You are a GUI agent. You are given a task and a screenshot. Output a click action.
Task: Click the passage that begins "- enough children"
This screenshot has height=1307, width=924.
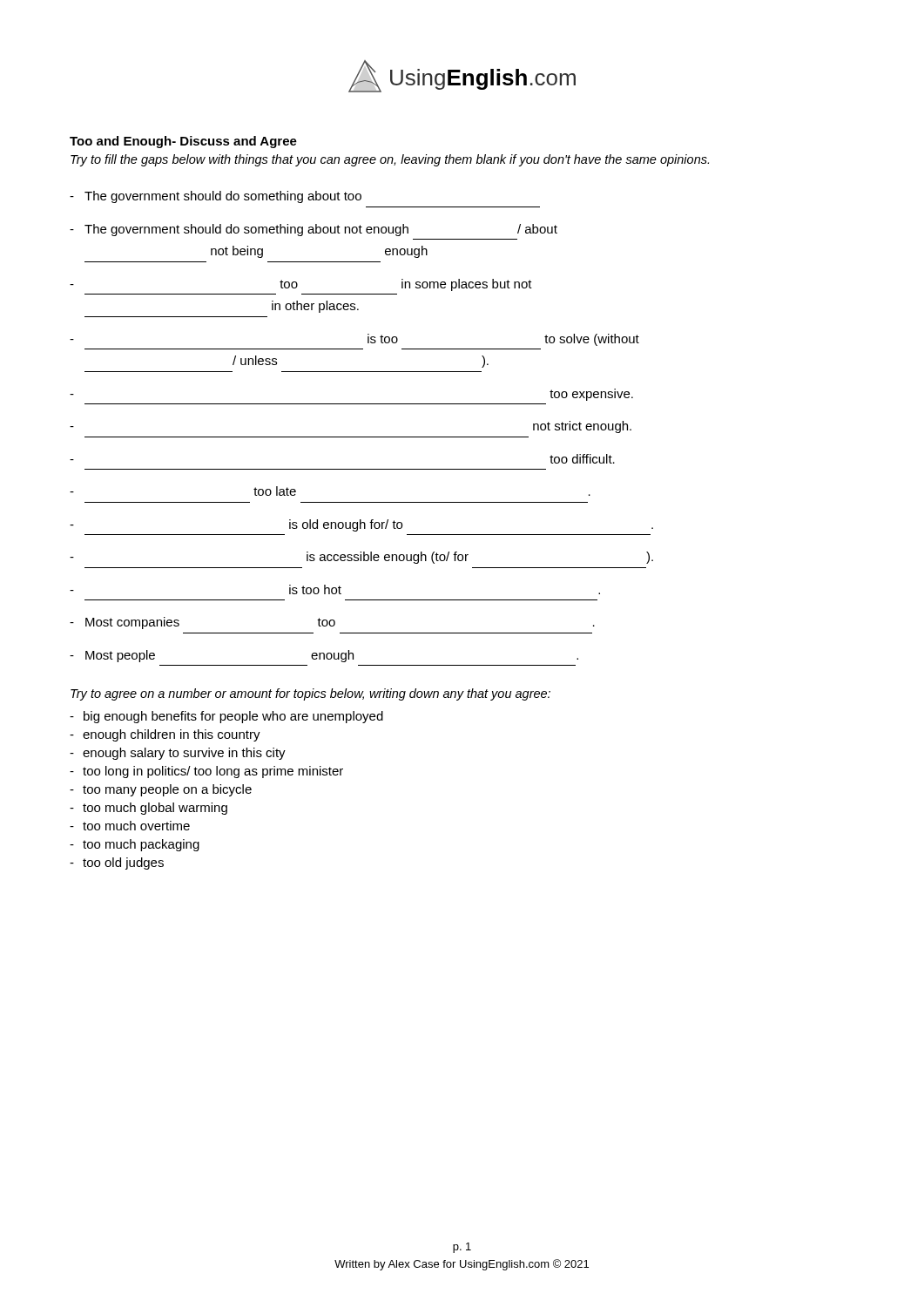click(x=165, y=734)
